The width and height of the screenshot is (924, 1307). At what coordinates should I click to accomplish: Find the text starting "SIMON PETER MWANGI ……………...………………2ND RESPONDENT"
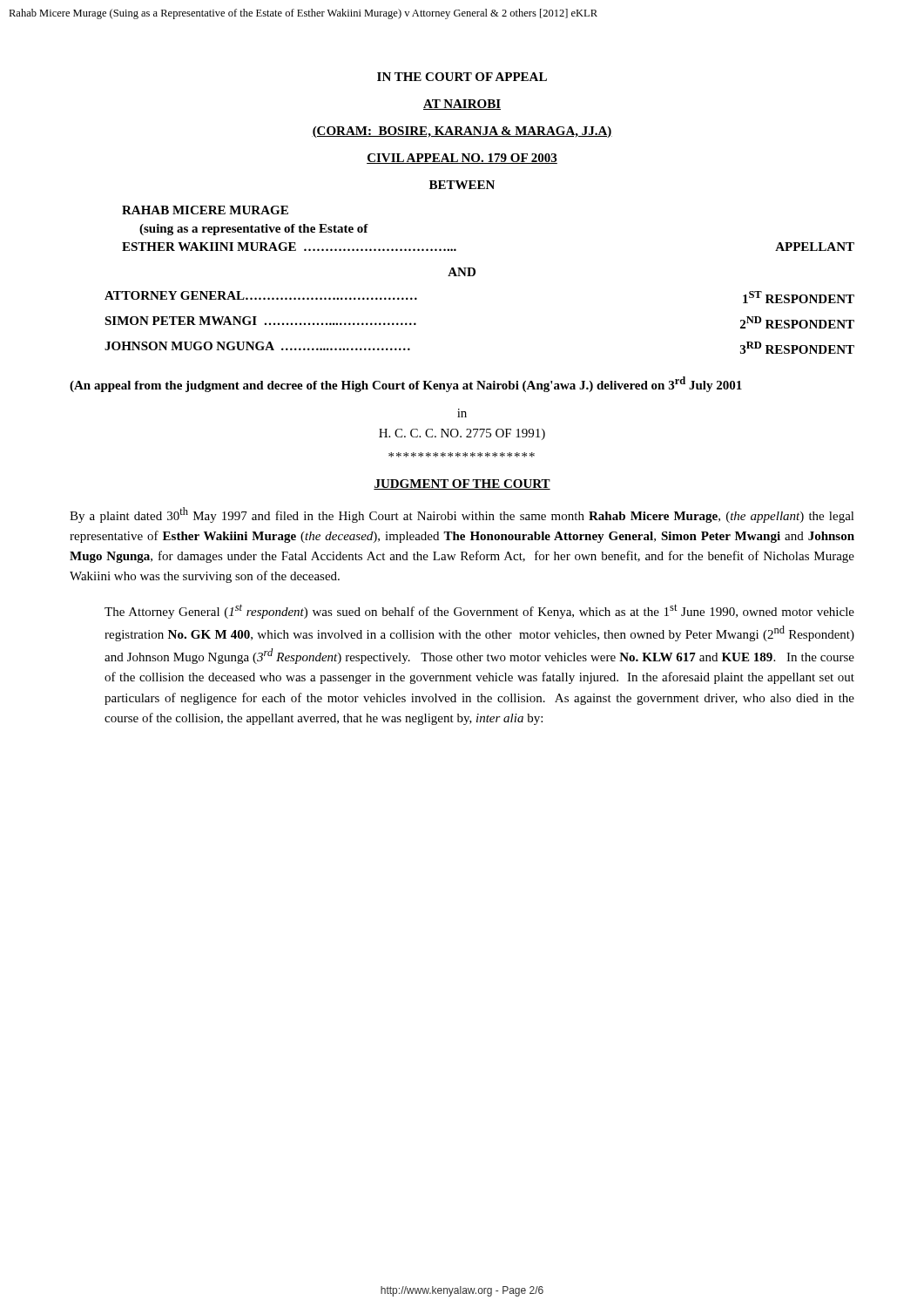[179, 322]
